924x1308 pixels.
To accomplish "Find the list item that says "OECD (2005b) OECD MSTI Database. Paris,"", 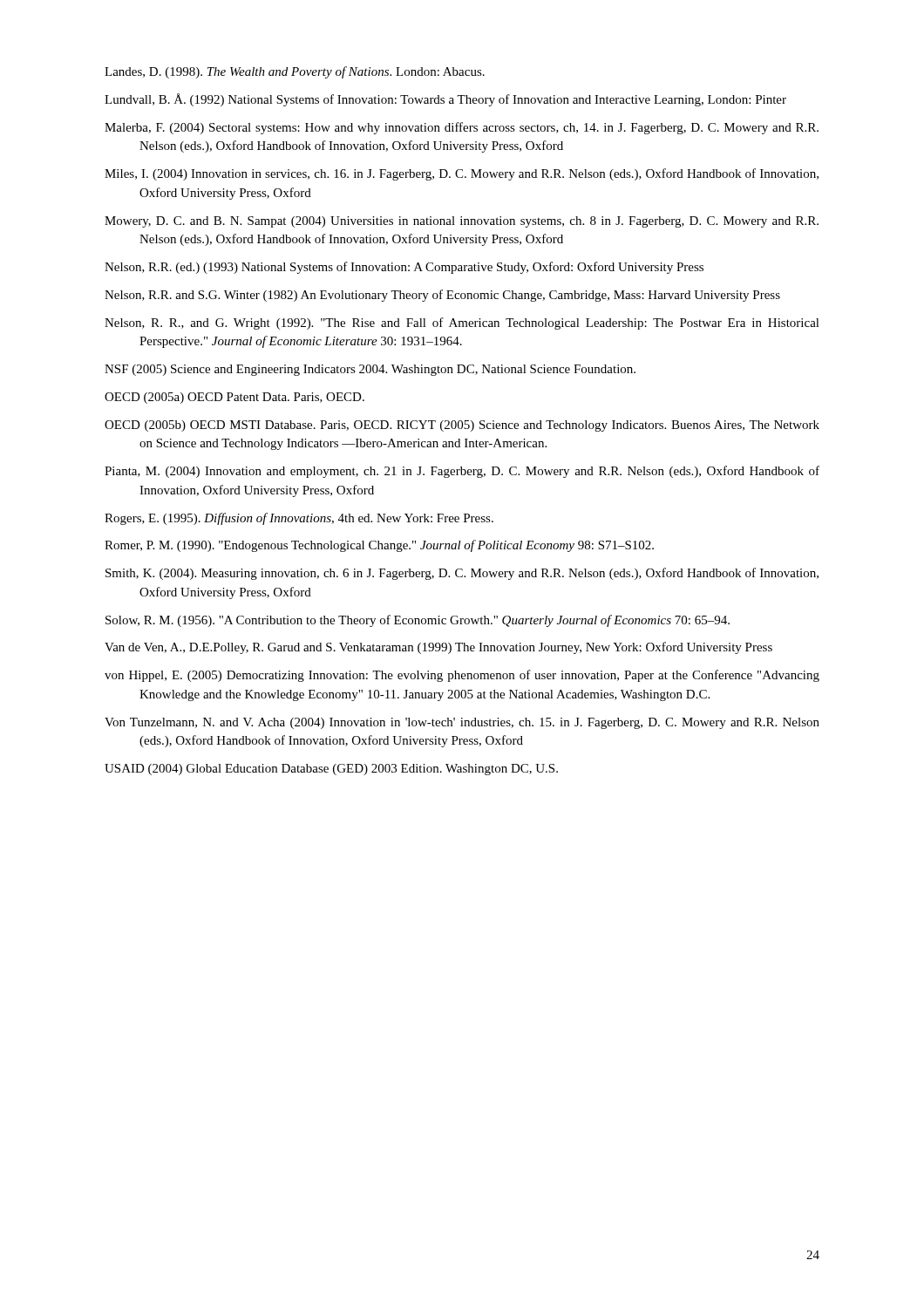I will (x=462, y=434).
